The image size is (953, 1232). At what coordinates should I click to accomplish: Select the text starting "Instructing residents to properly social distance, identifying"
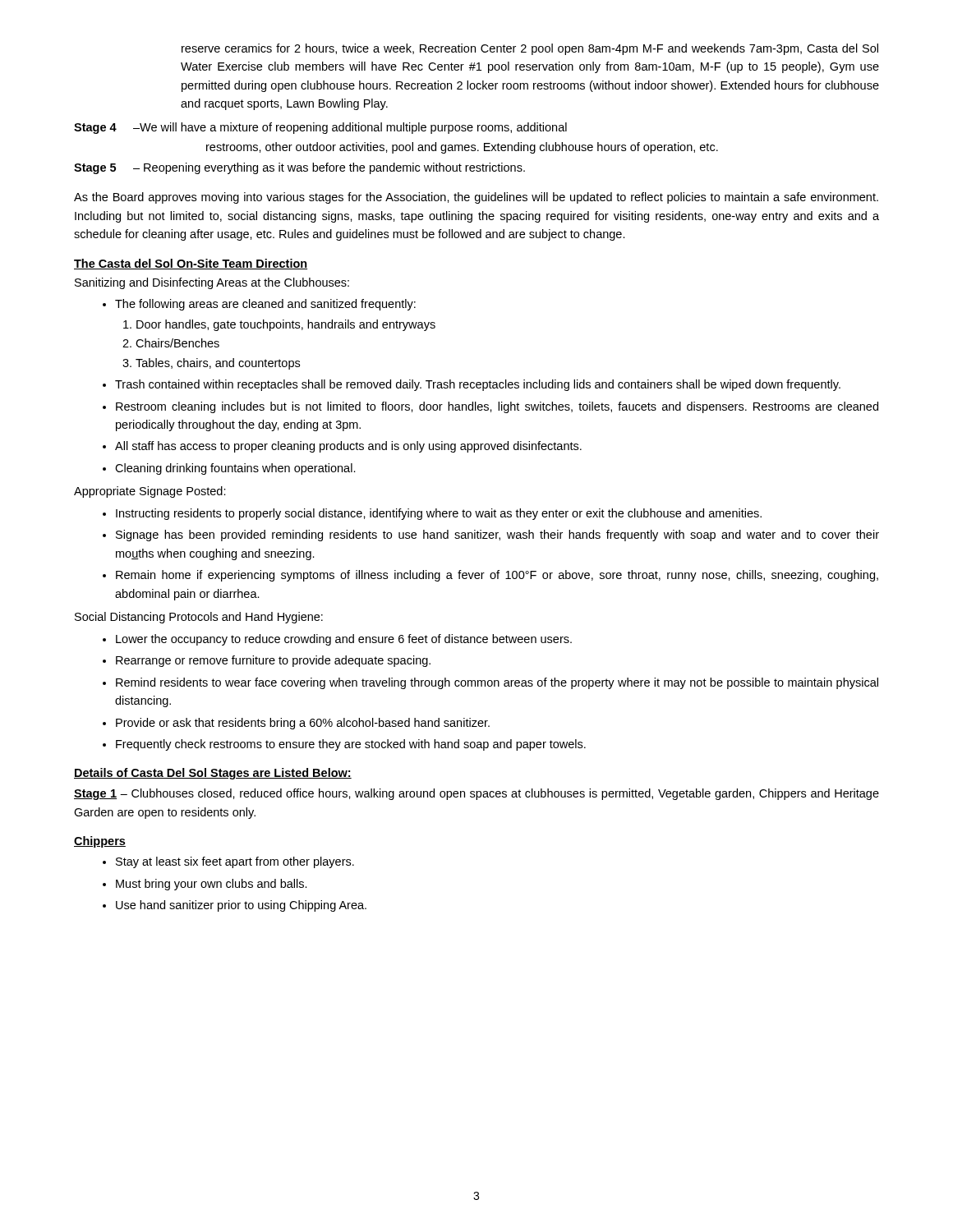click(x=489, y=513)
